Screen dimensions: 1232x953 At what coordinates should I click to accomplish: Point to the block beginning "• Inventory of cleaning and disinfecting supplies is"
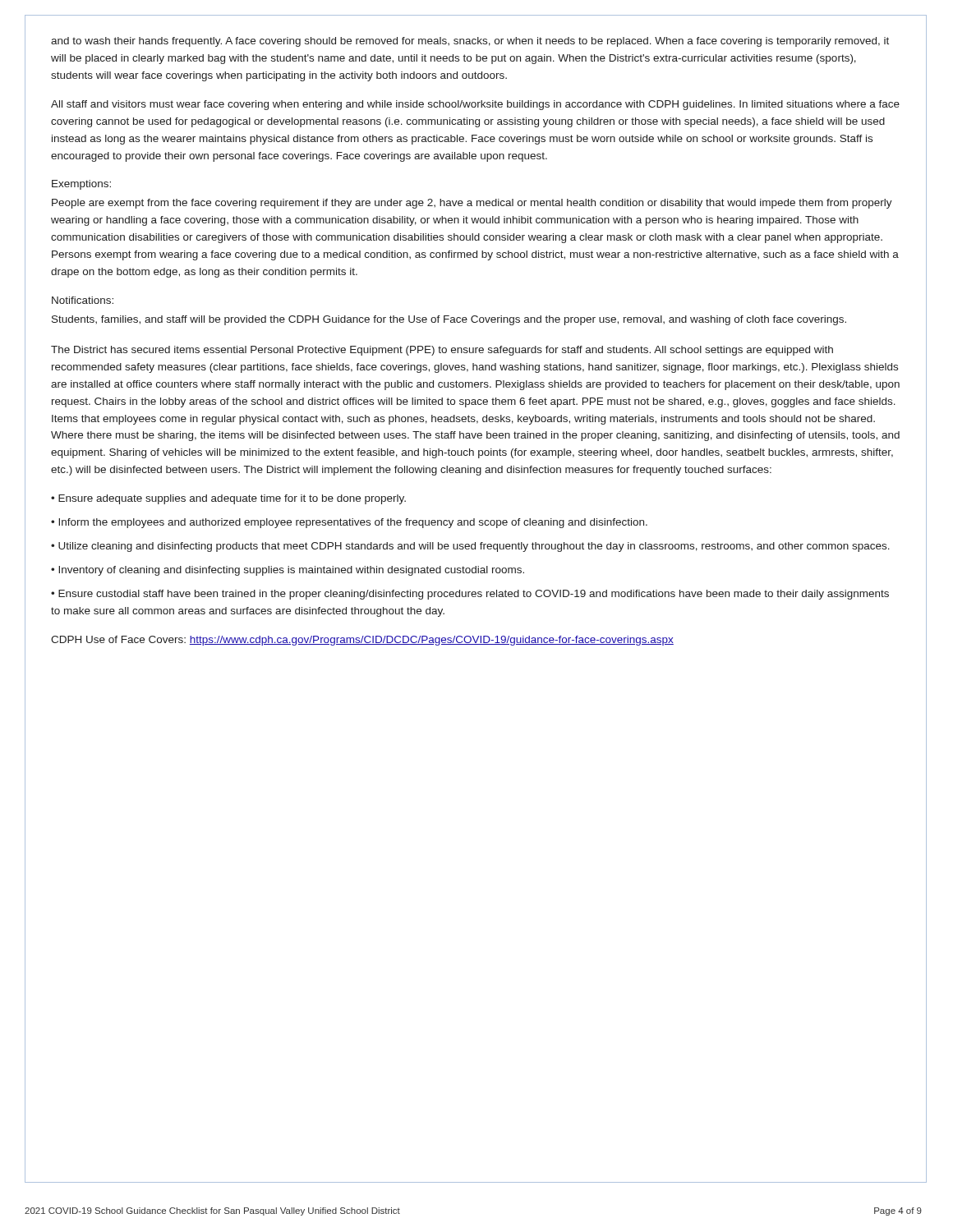pyautogui.click(x=288, y=570)
